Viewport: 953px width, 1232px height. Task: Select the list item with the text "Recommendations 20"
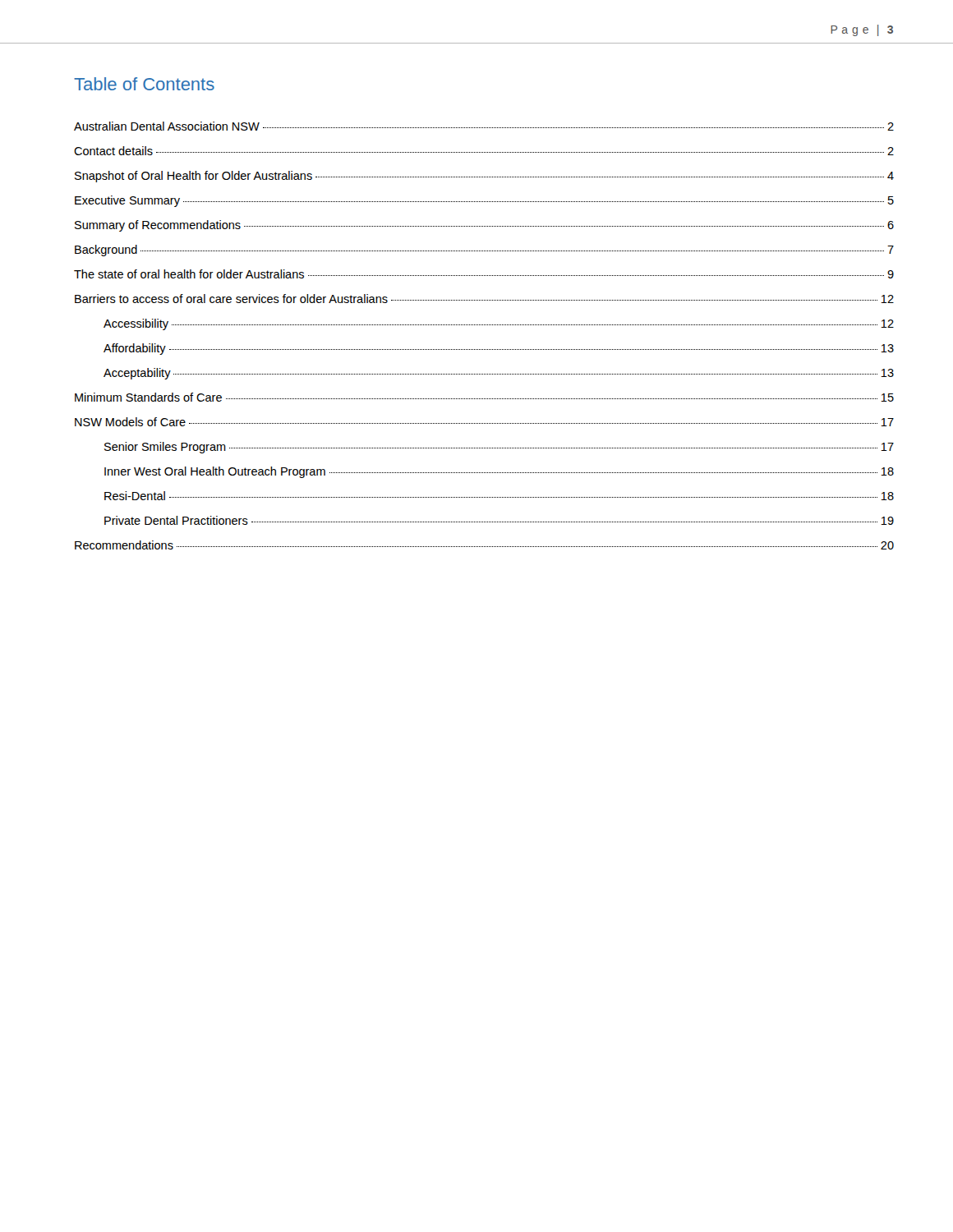click(x=484, y=545)
